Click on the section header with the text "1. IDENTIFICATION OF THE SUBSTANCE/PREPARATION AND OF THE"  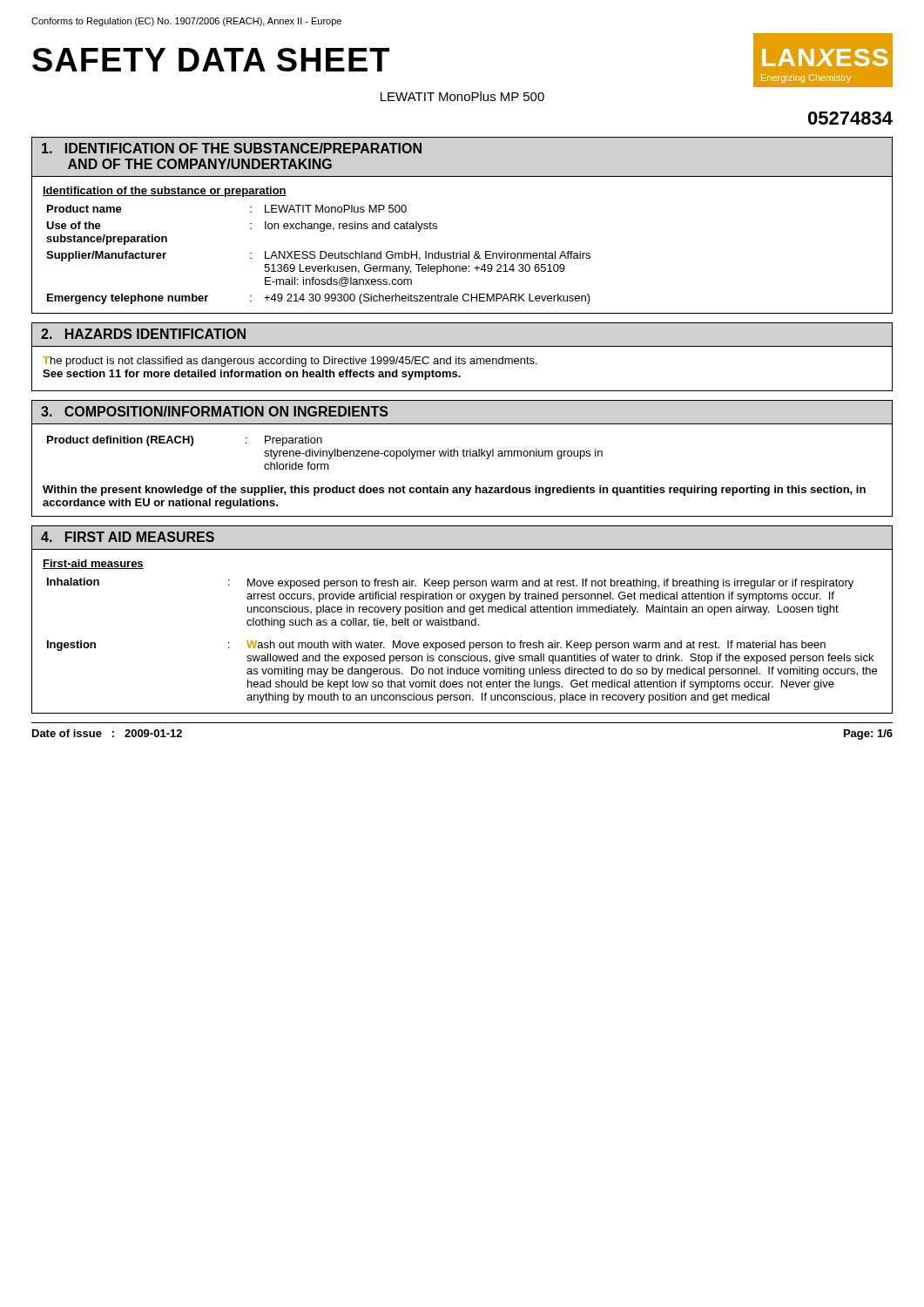tap(232, 156)
